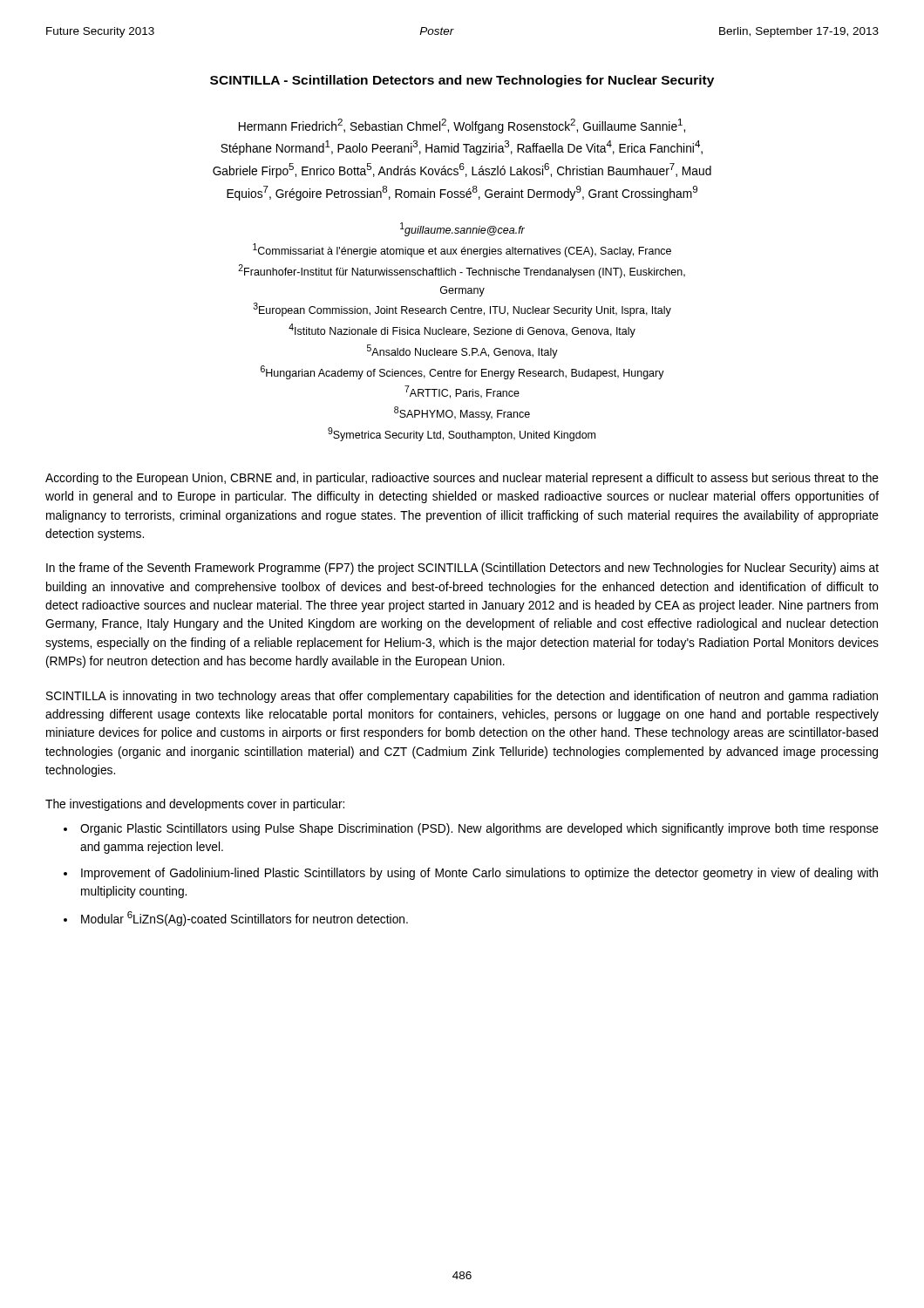Find the passage starting "Hermann Friedrich2, Sebastian Chmel2,"
Screen dimensions: 1308x924
462,158
